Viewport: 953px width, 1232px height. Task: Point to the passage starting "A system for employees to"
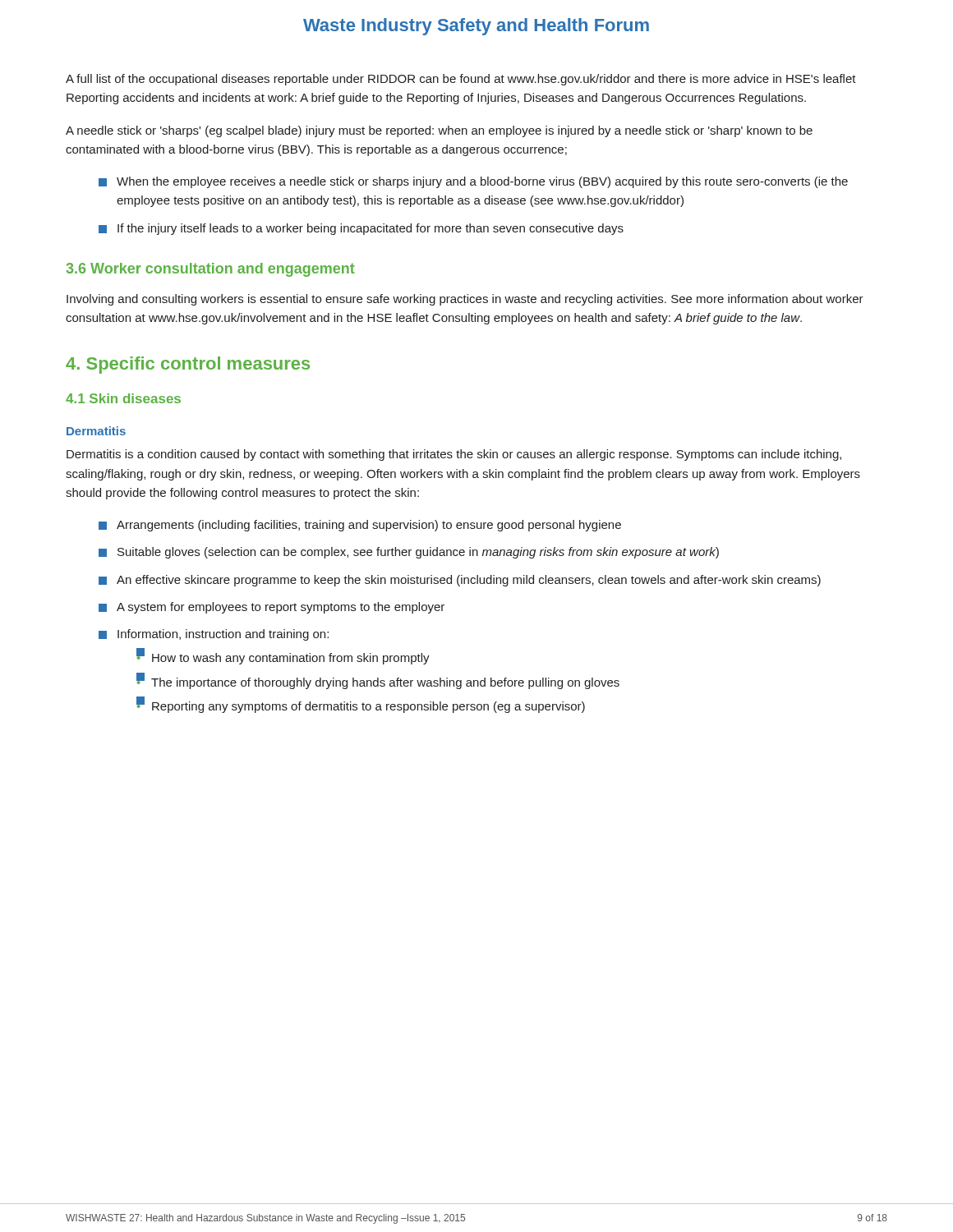pos(281,606)
